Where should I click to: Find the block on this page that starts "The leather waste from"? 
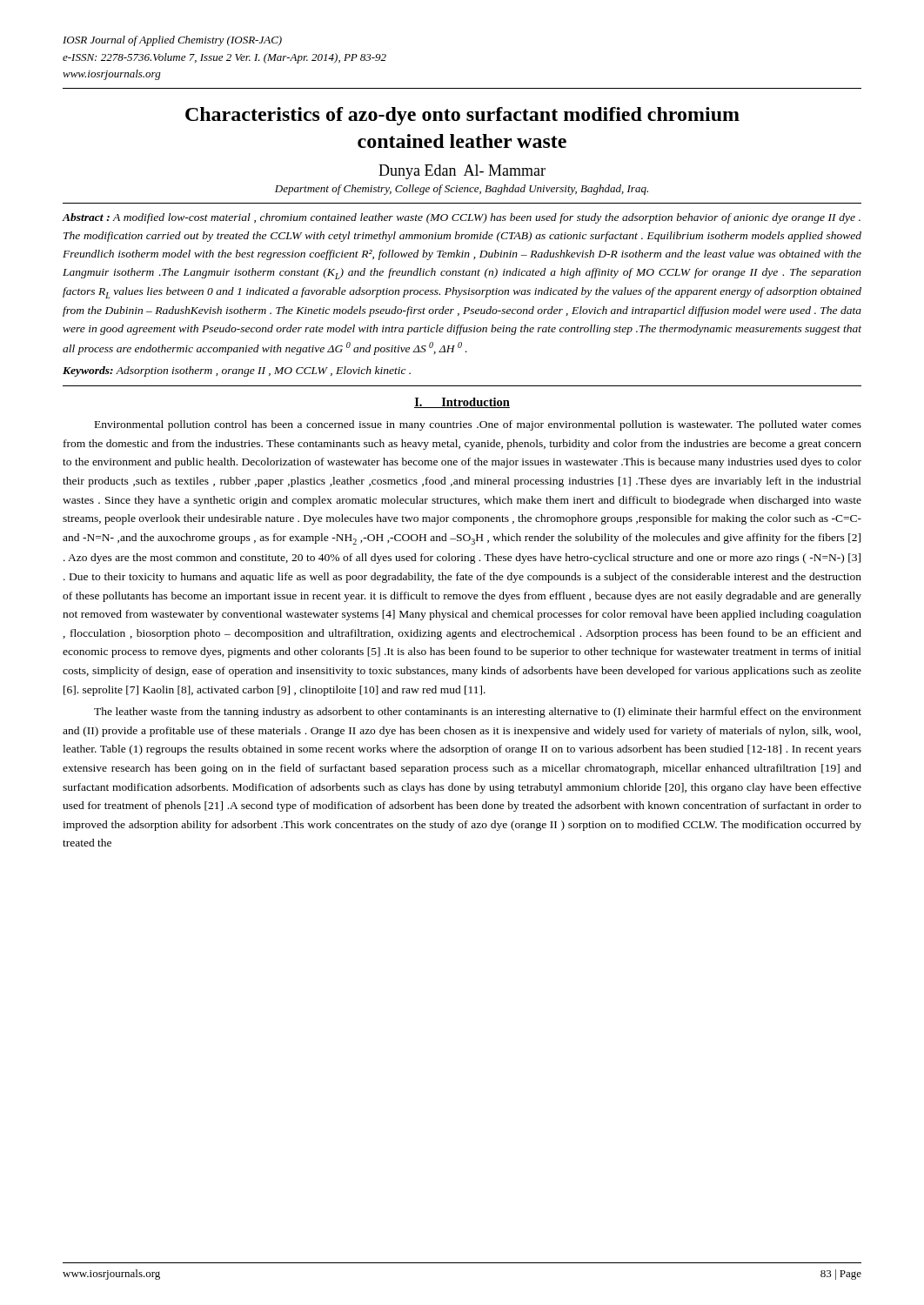[462, 777]
